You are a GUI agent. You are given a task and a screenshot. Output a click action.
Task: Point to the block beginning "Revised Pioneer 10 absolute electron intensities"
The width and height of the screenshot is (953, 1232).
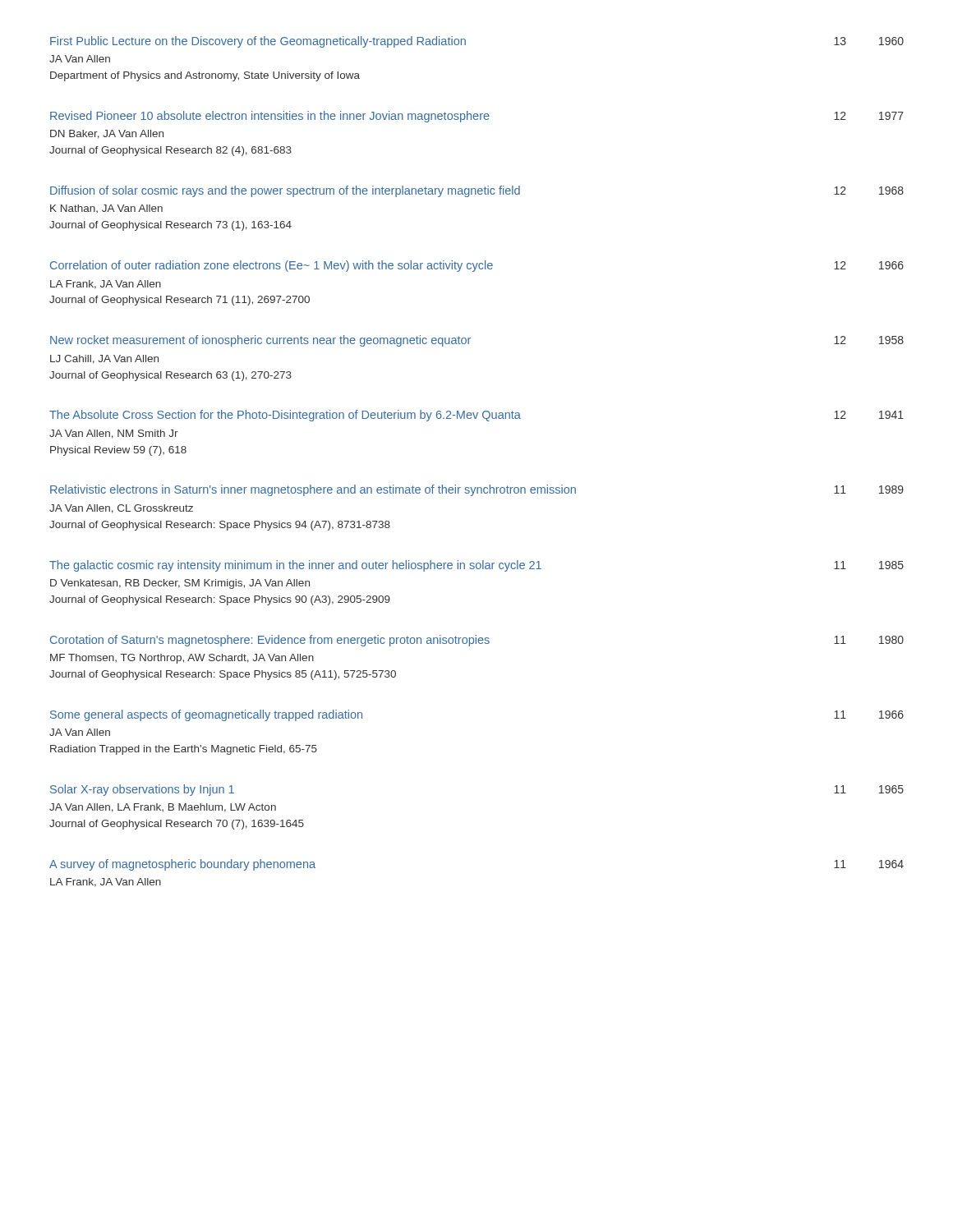click(477, 117)
